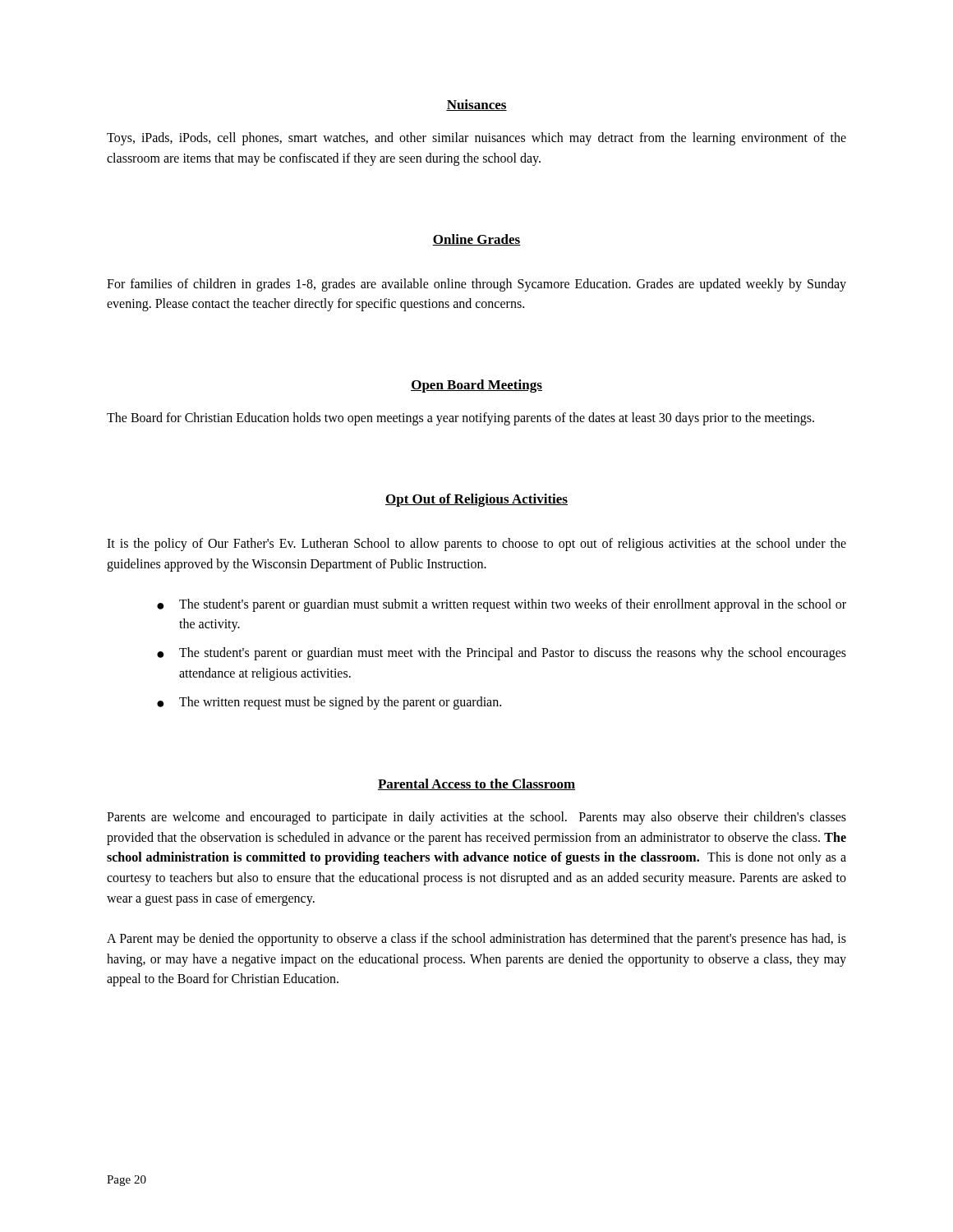Navigate to the region starting "The Board for Christian Education holds two open"
This screenshot has width=953, height=1232.
tap(461, 418)
